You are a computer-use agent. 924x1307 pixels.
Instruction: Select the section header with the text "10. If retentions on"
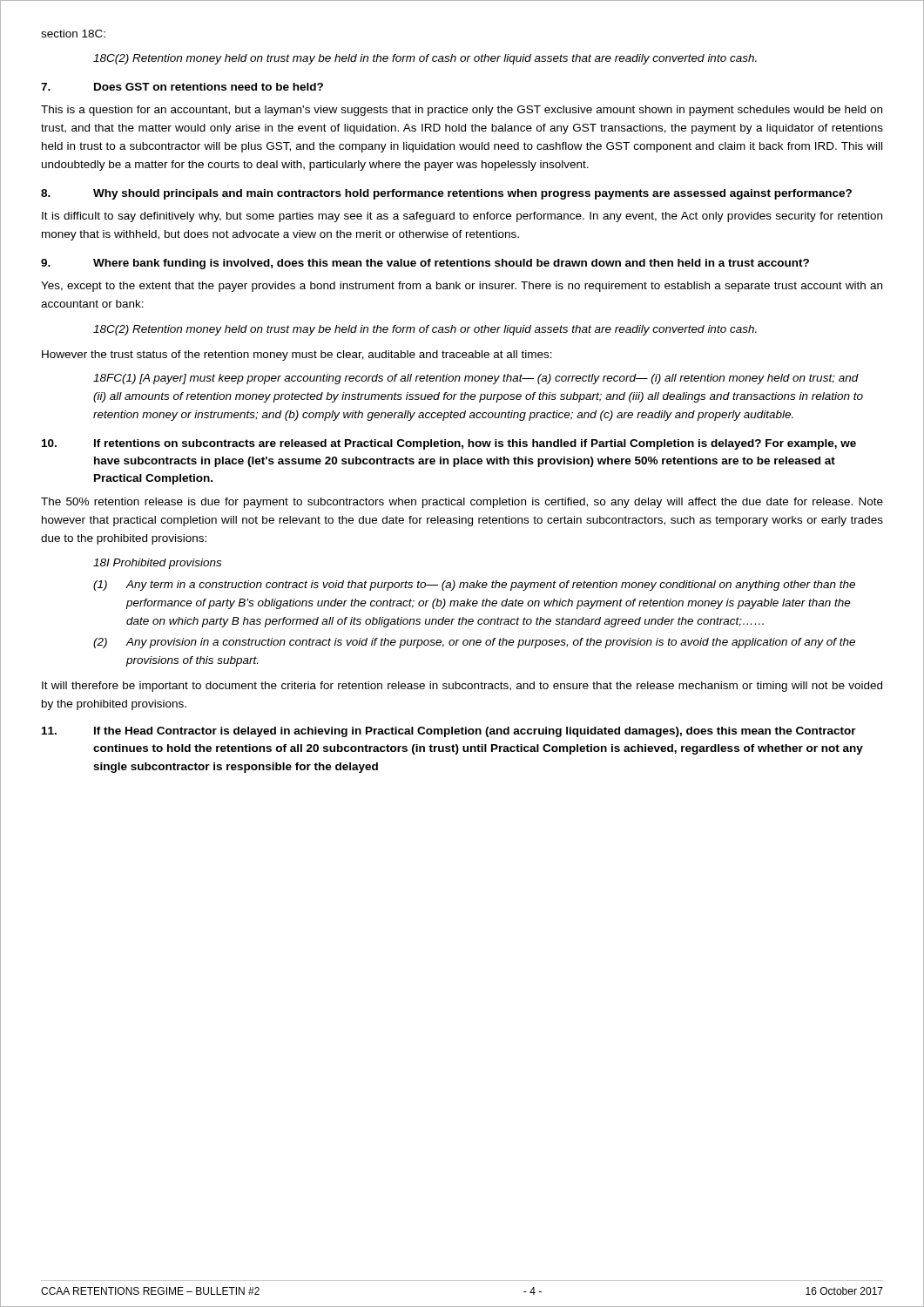460,461
